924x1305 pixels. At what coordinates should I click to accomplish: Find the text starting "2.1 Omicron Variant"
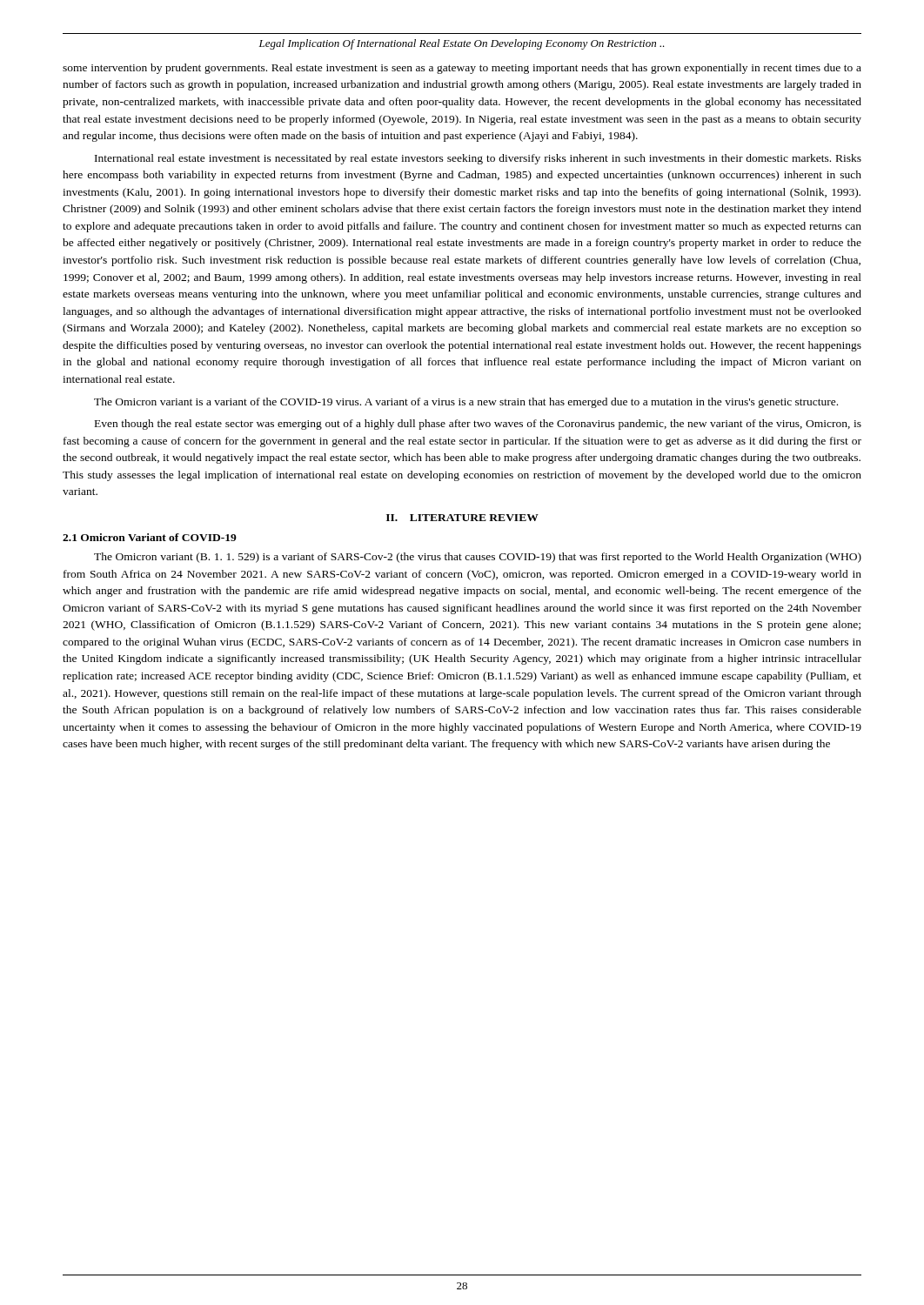(x=150, y=538)
